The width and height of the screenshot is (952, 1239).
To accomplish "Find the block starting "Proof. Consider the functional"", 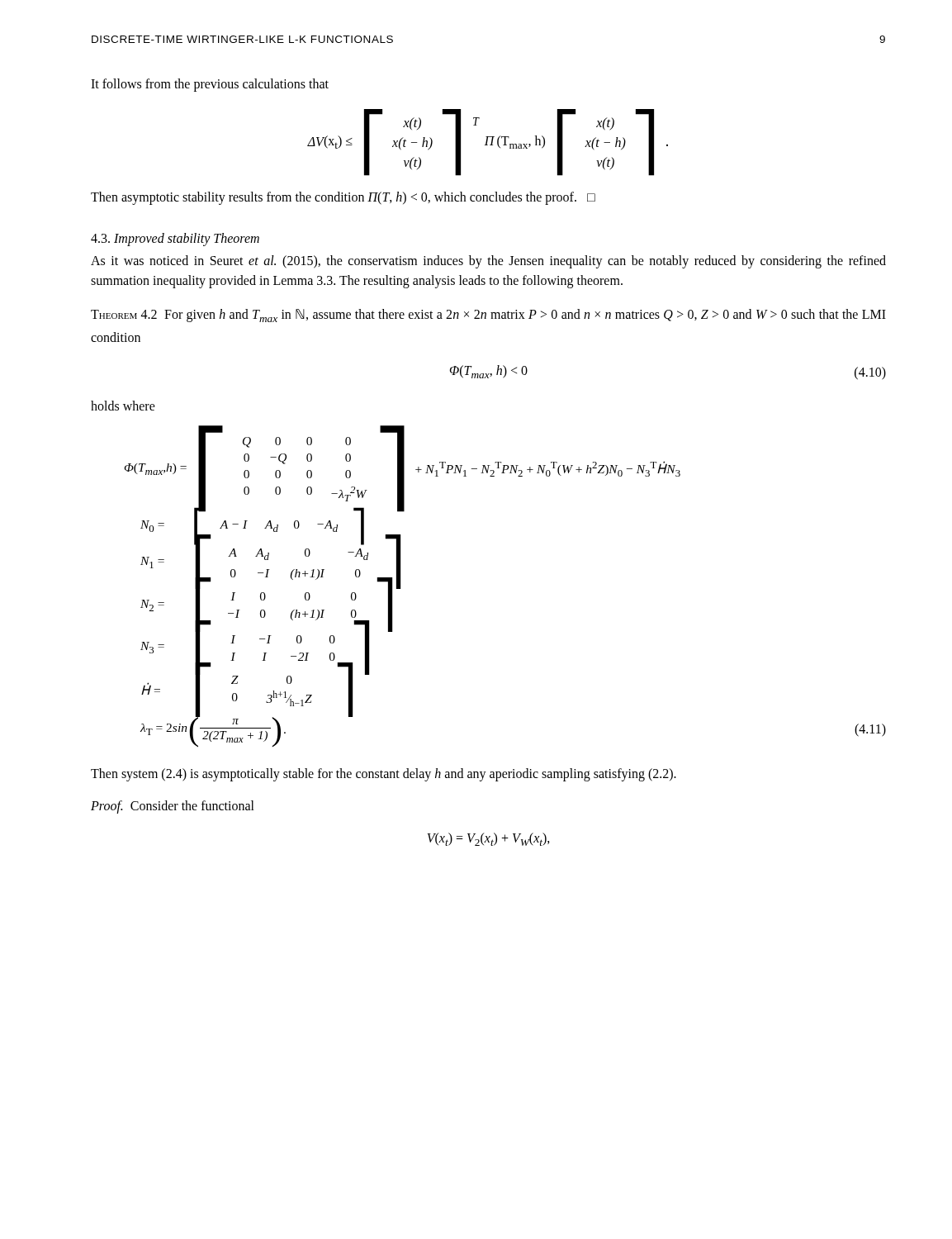I will pos(173,805).
